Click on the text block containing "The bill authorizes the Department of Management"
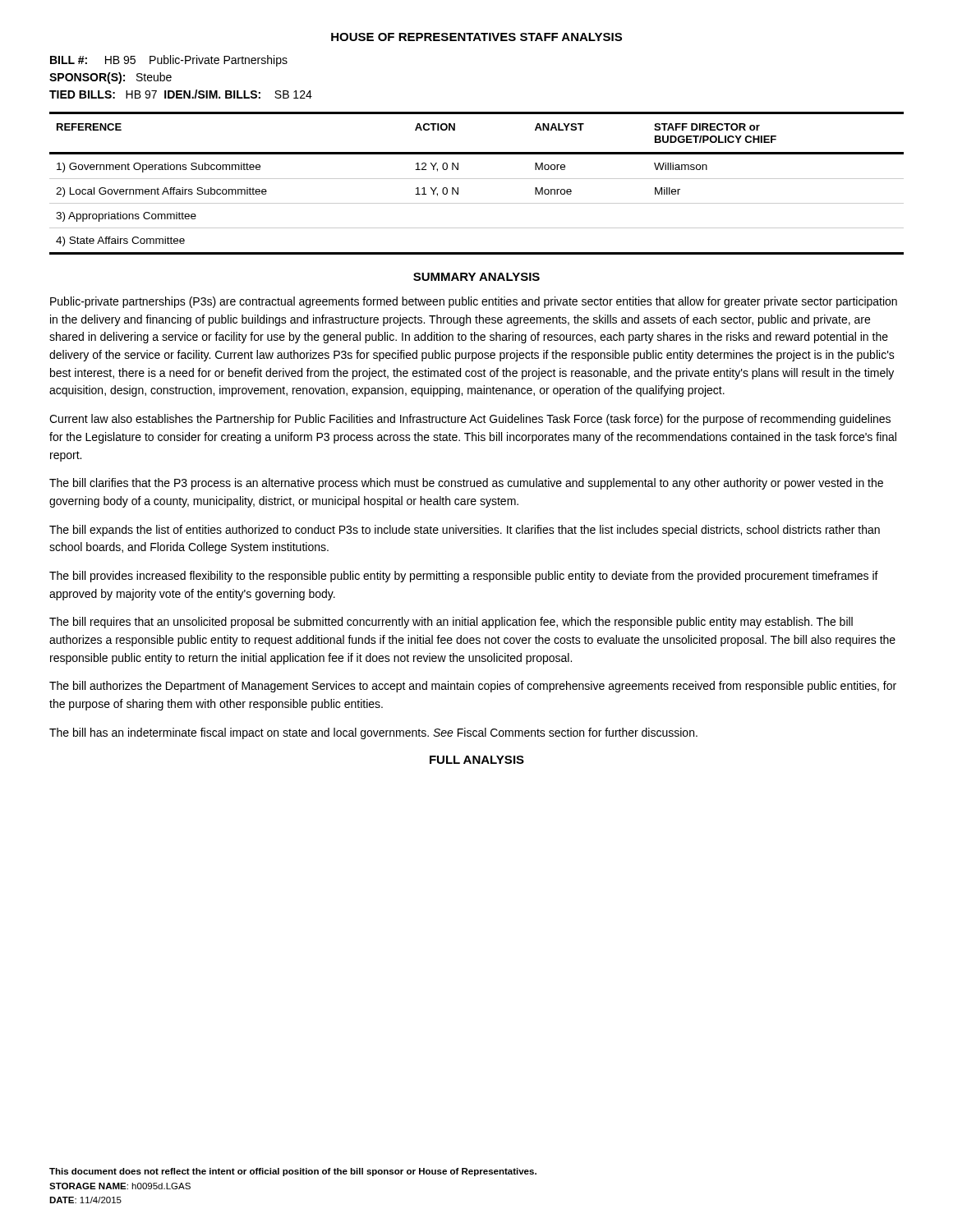This screenshot has height=1232, width=953. click(473, 695)
